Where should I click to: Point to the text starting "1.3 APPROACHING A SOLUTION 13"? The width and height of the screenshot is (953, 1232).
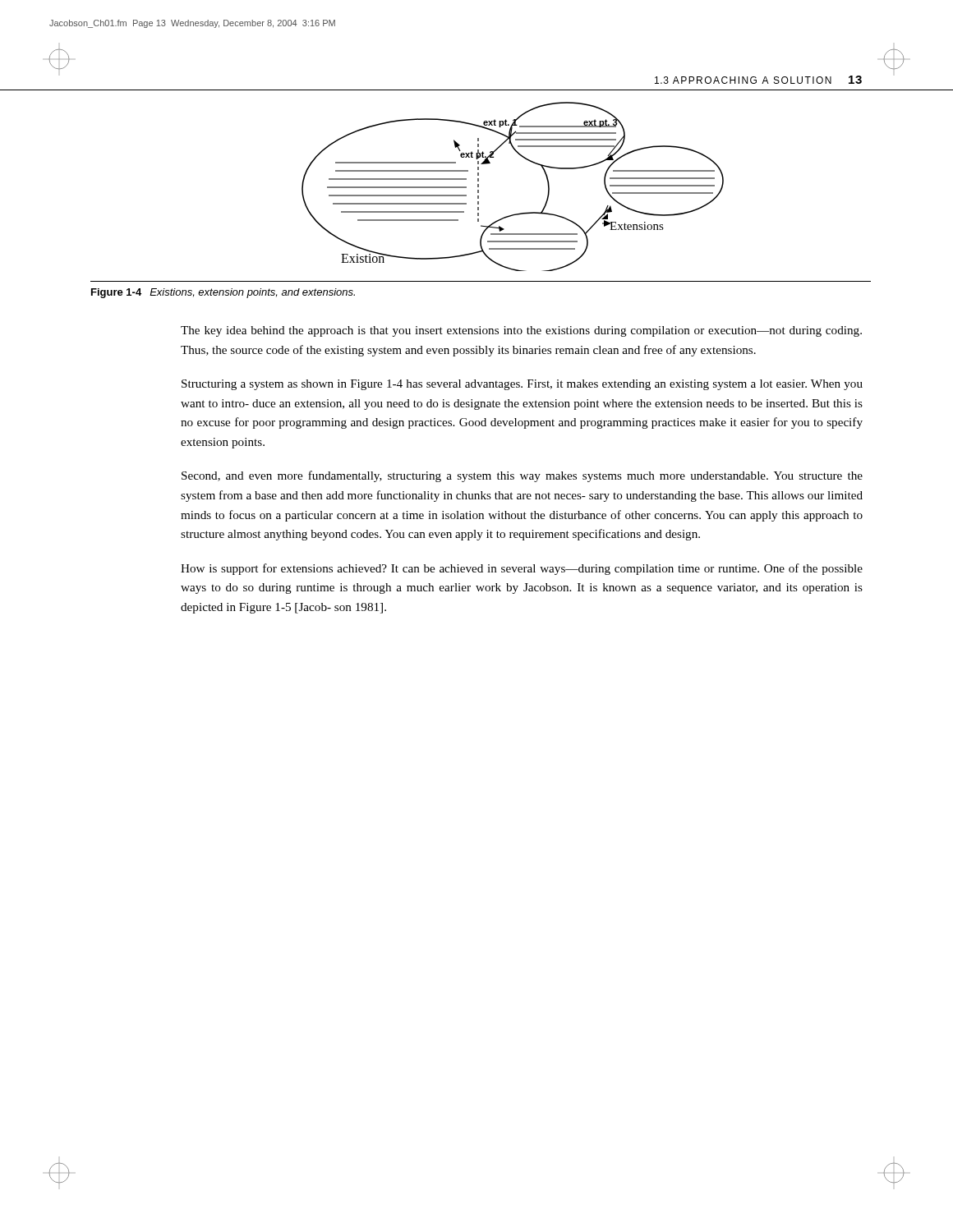click(758, 79)
